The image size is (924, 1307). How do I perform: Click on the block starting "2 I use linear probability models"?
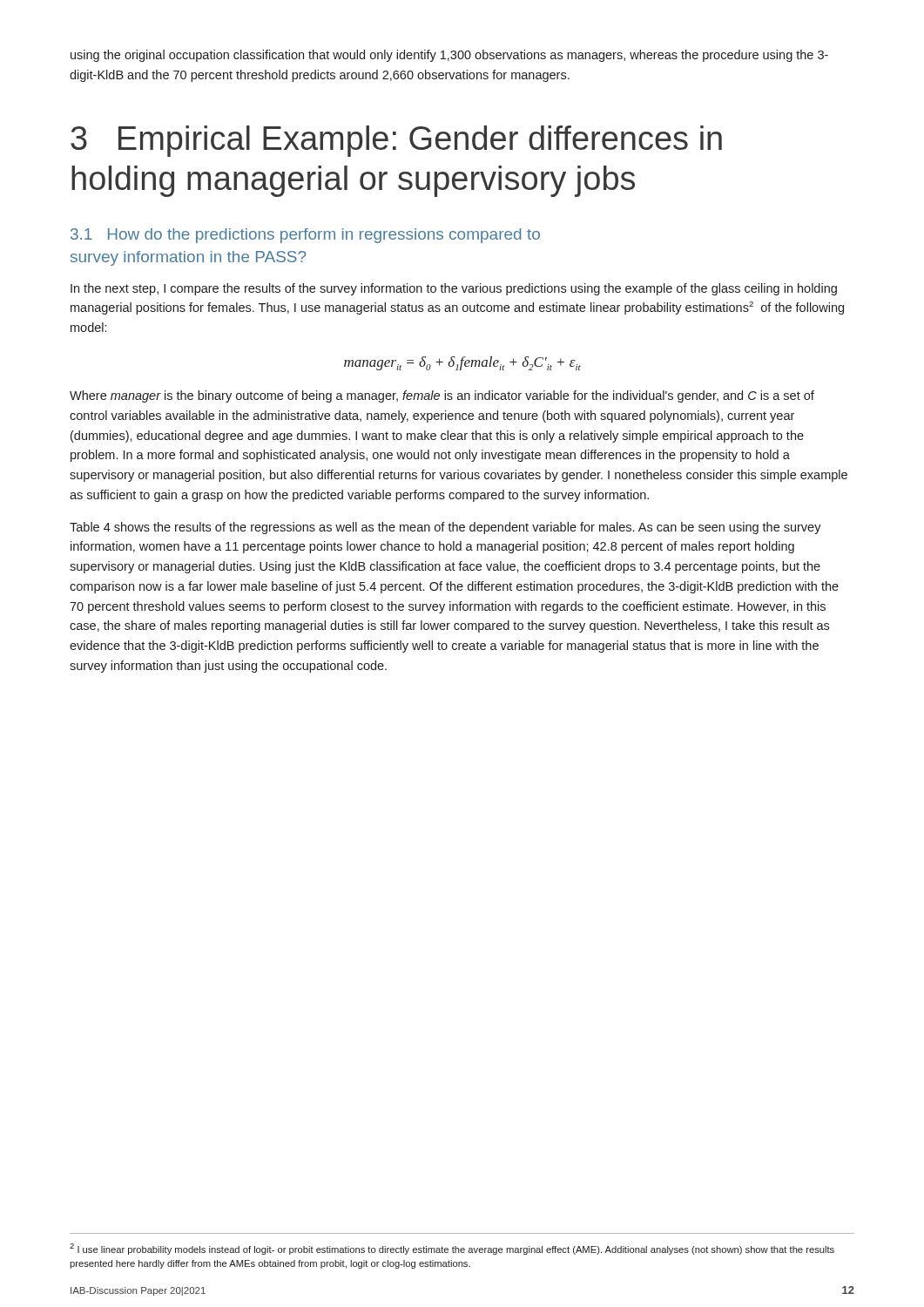pos(452,1255)
